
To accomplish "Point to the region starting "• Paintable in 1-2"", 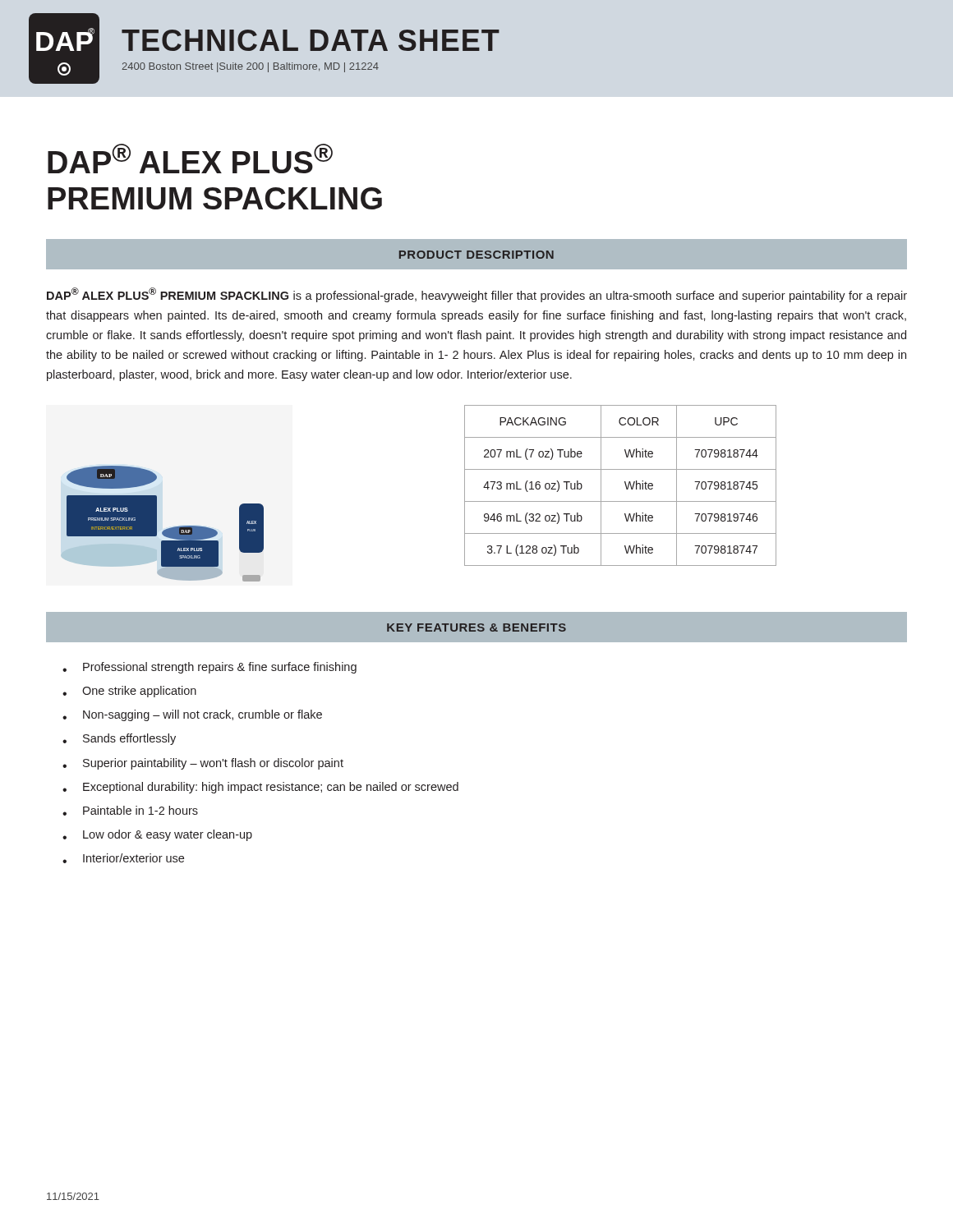I will pyautogui.click(x=130, y=813).
